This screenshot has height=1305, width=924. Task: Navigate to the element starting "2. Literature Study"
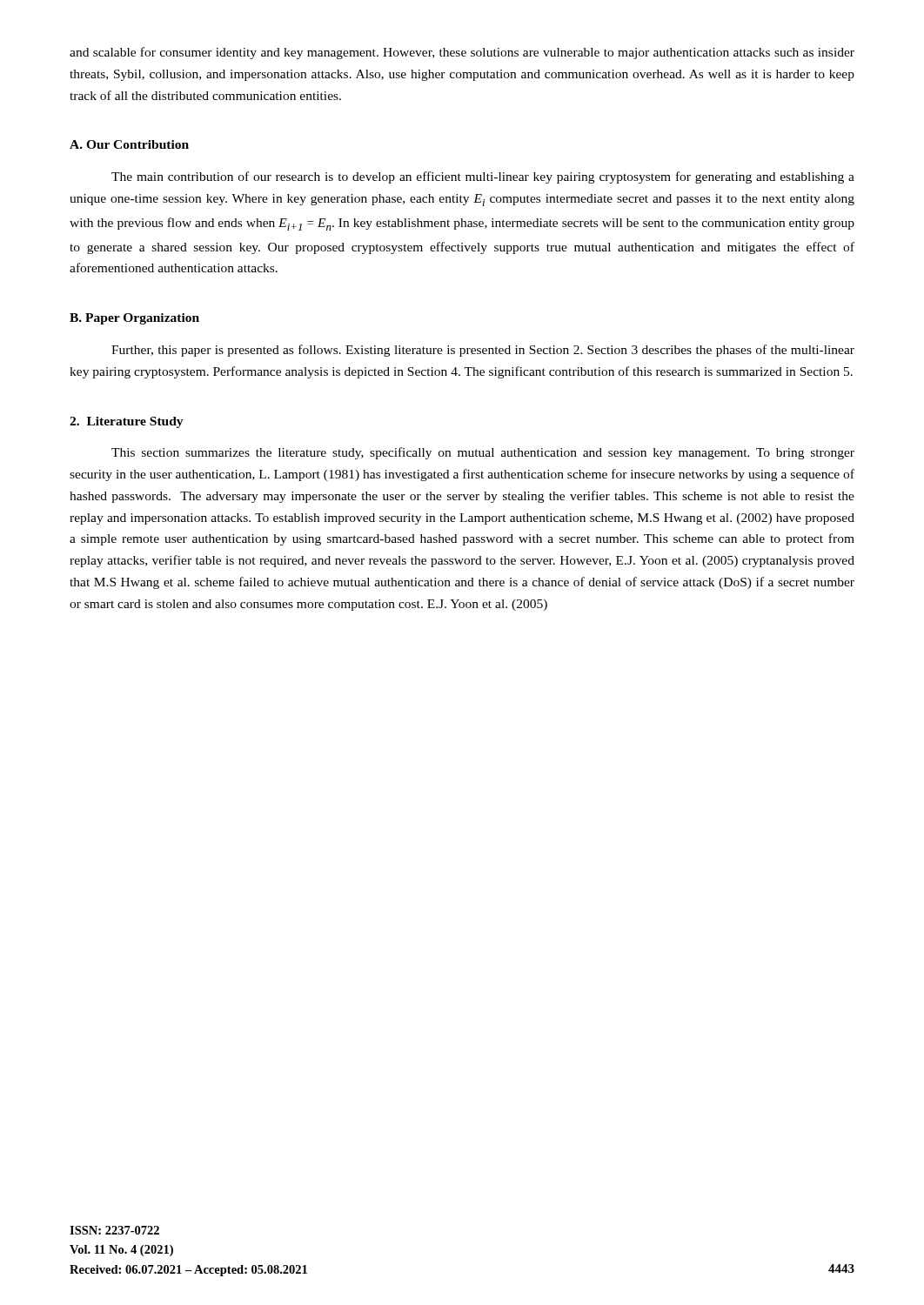(126, 420)
